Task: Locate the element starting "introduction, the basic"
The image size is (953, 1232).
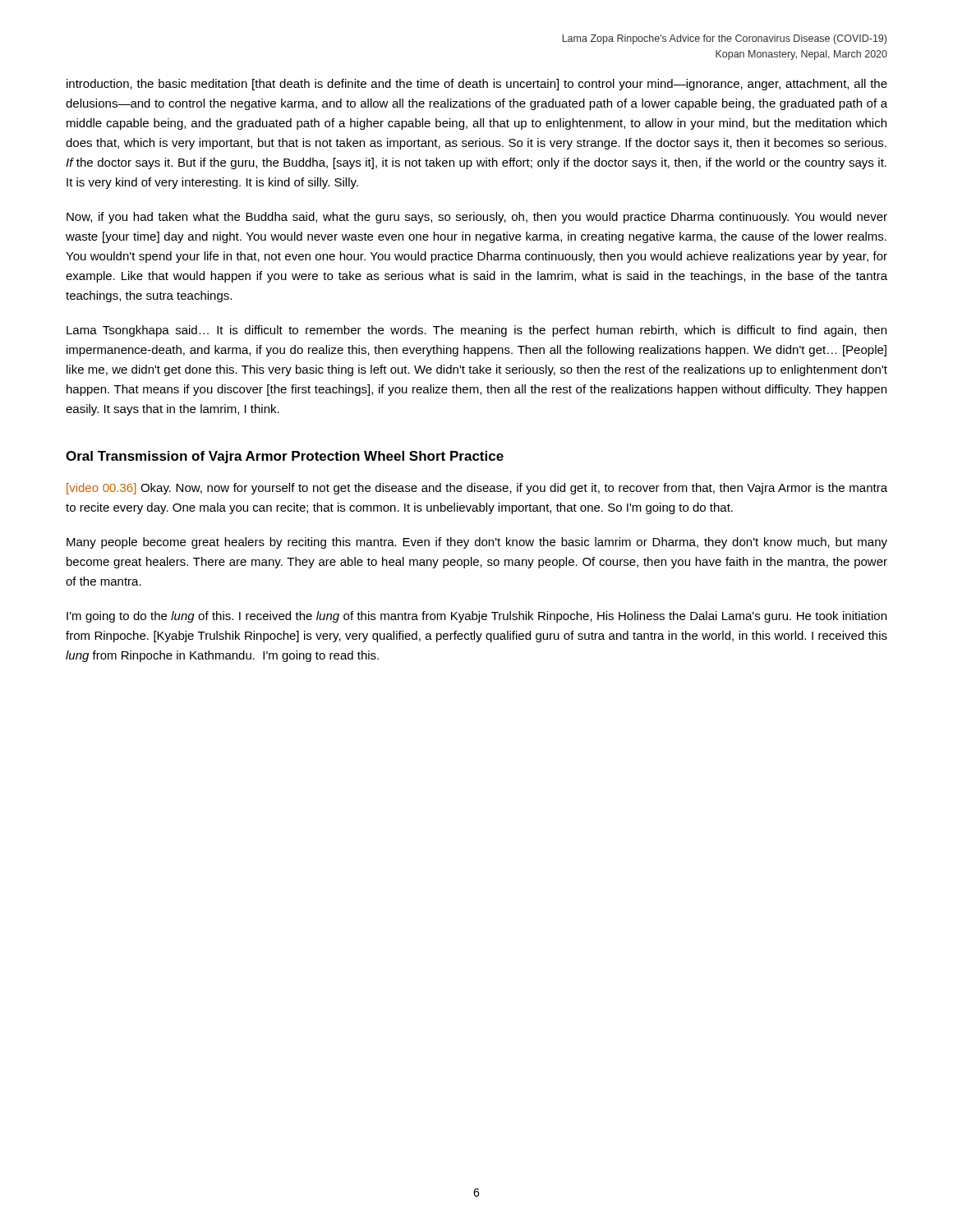Action: [x=476, y=133]
